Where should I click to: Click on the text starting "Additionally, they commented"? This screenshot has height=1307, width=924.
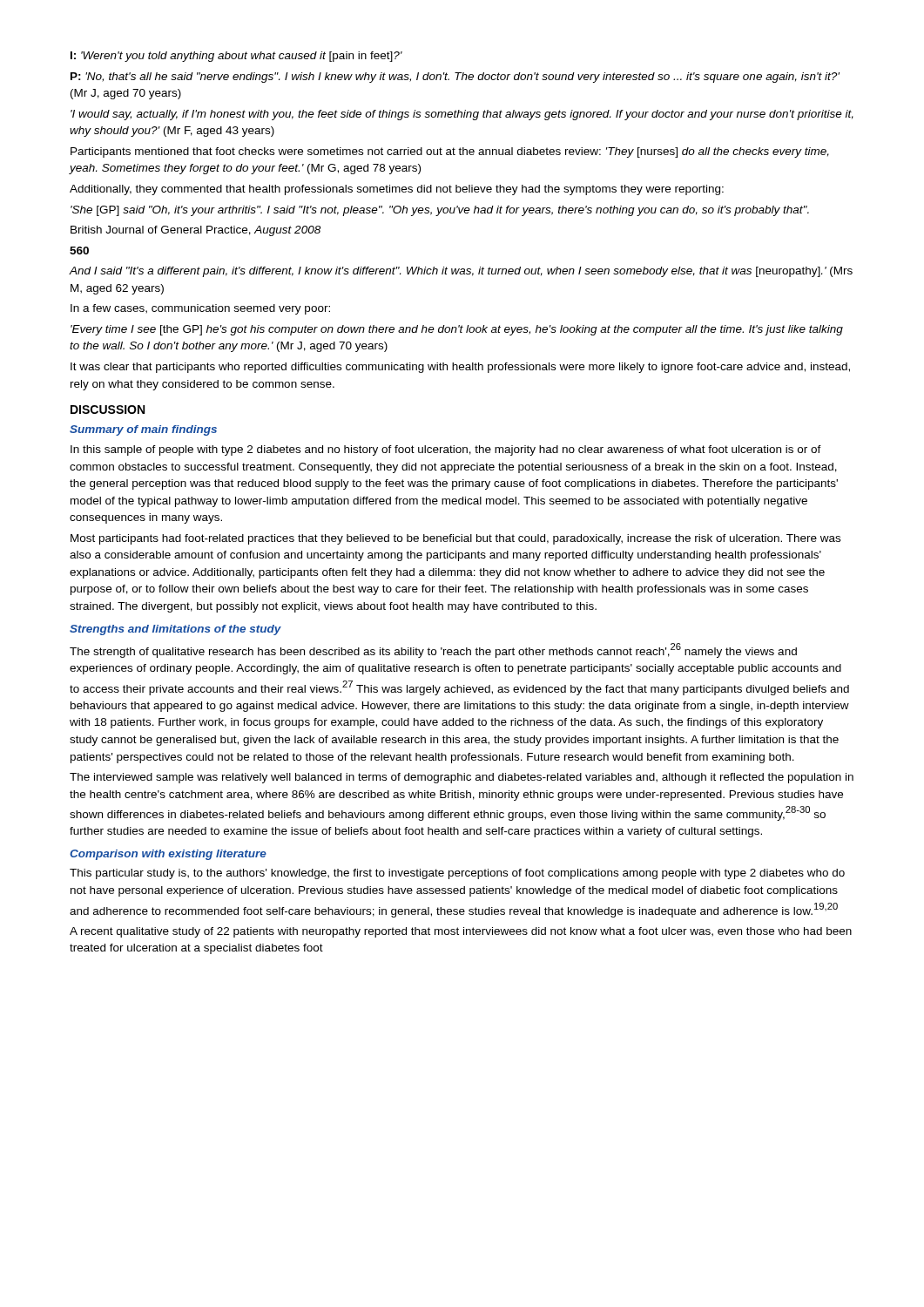pos(397,189)
